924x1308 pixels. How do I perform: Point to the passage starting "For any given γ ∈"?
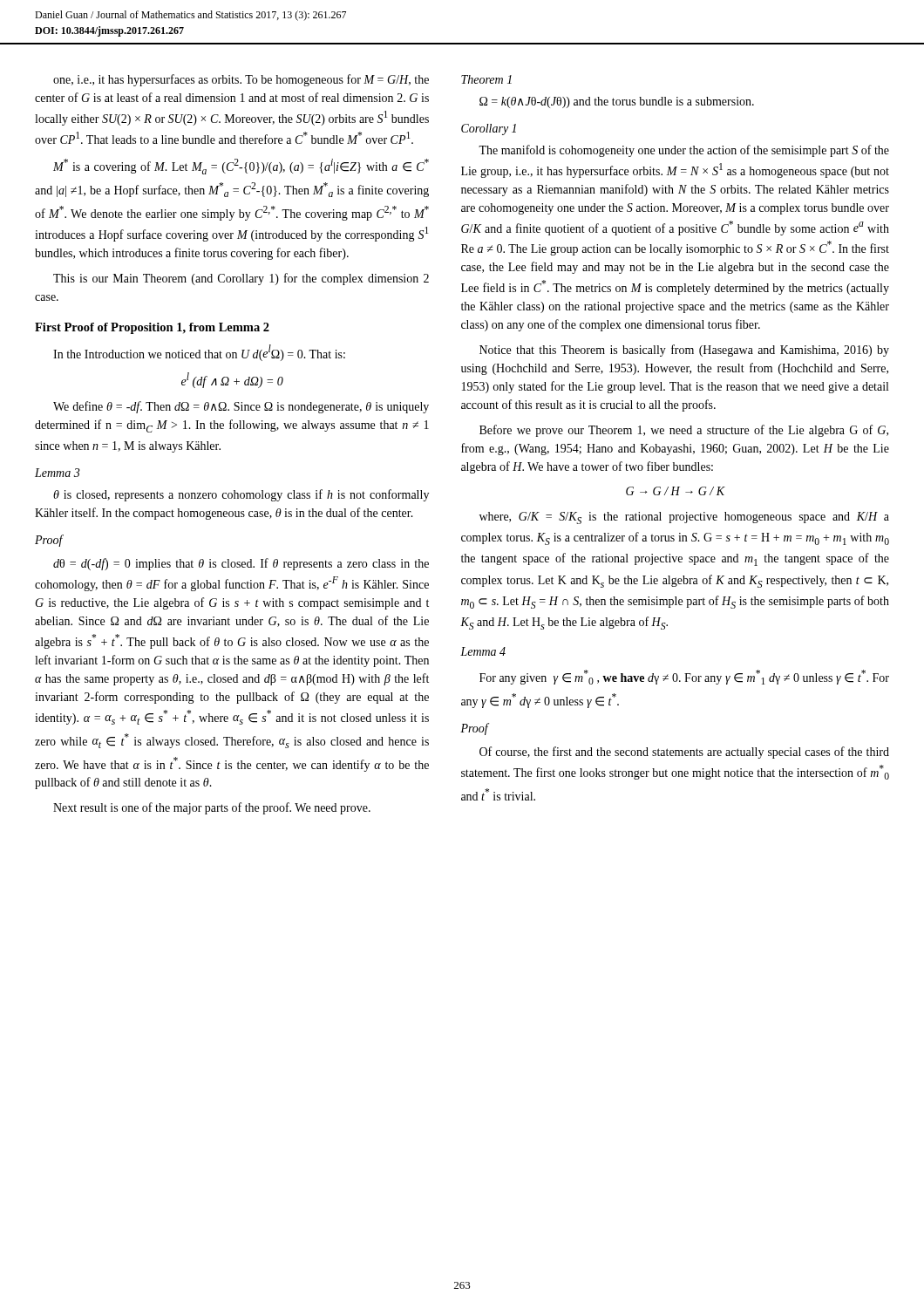(675, 689)
